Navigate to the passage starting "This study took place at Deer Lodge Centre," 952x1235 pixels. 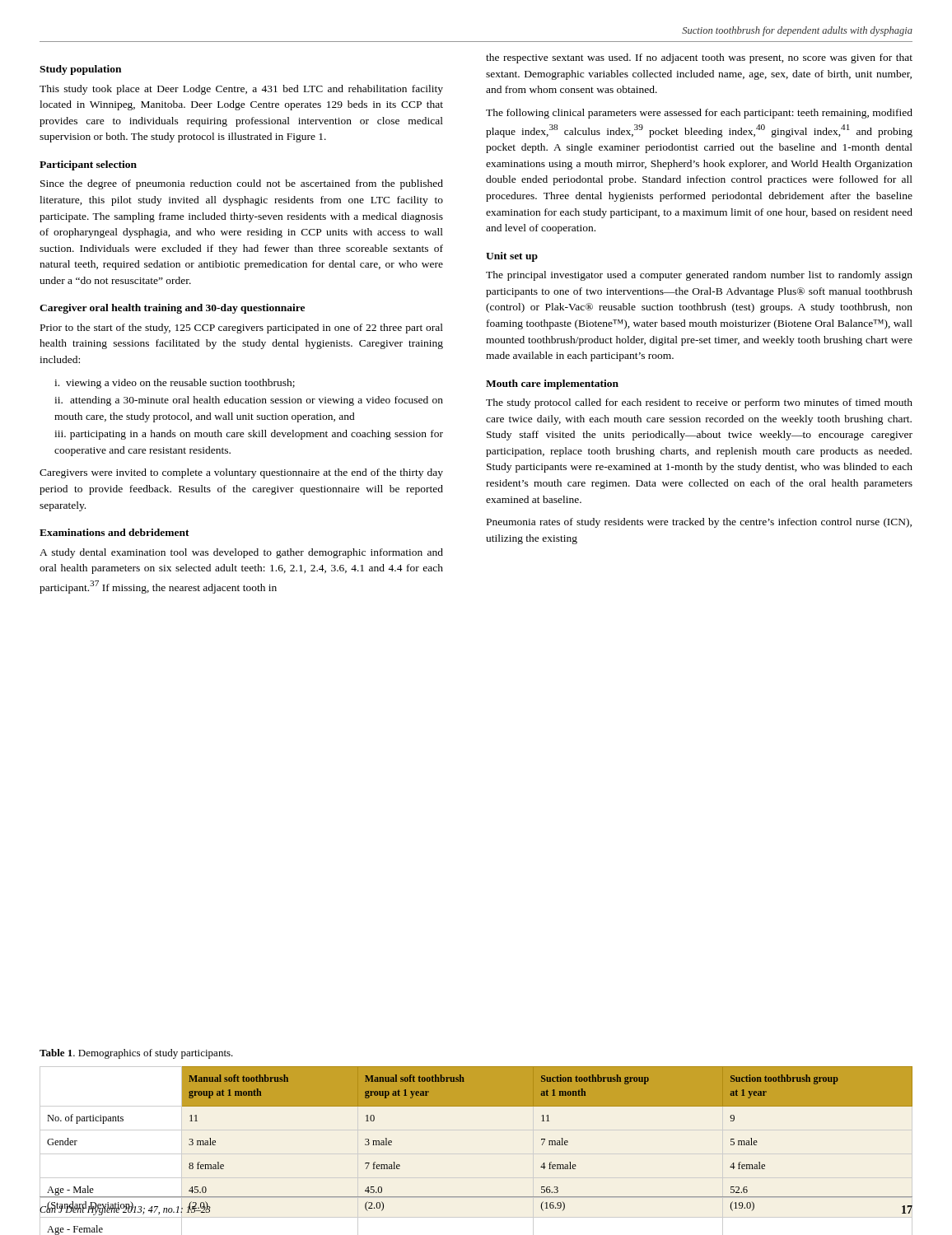tap(241, 112)
